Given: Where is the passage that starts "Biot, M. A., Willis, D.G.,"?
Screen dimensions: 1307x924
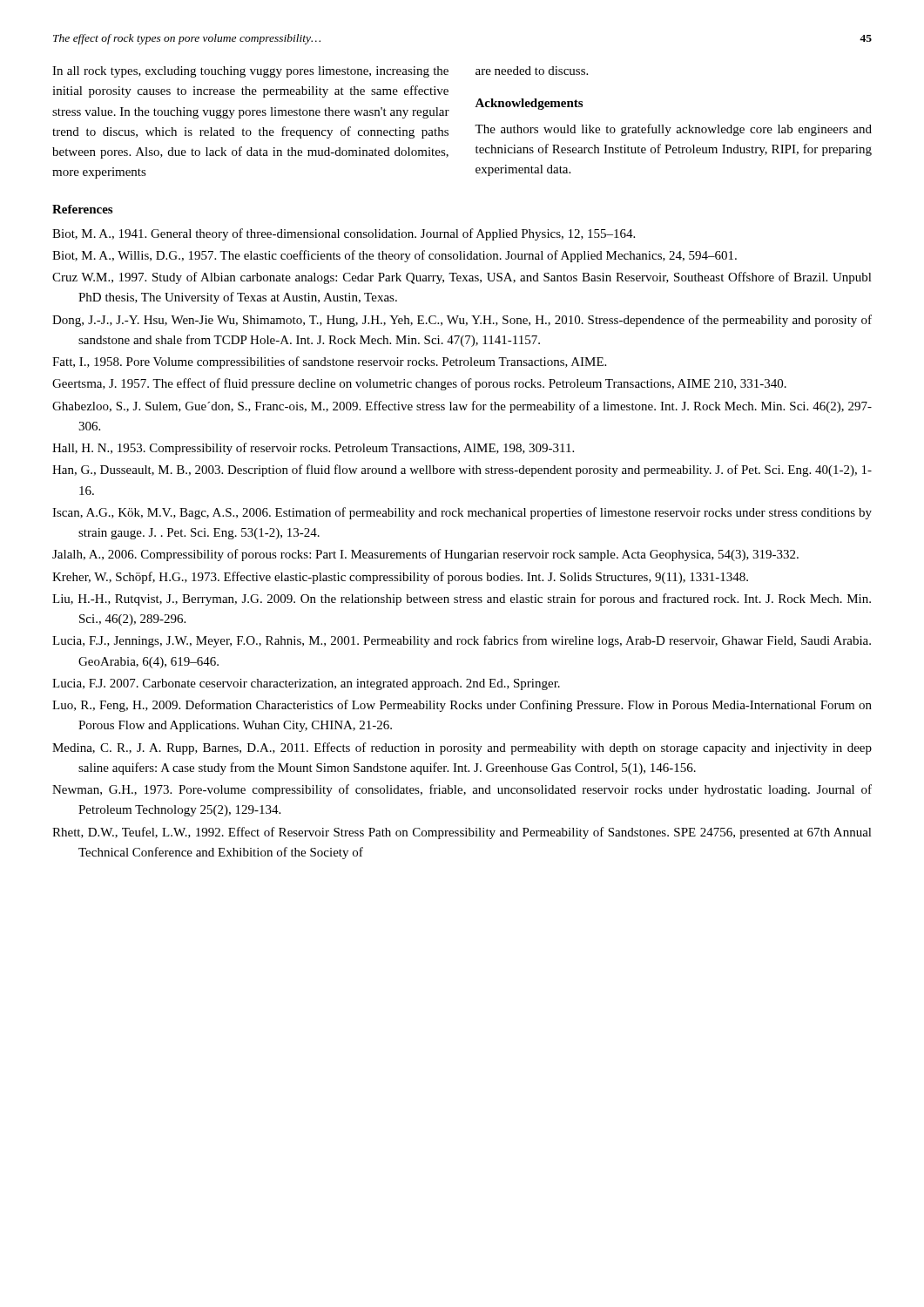Looking at the screenshot, I should (395, 255).
